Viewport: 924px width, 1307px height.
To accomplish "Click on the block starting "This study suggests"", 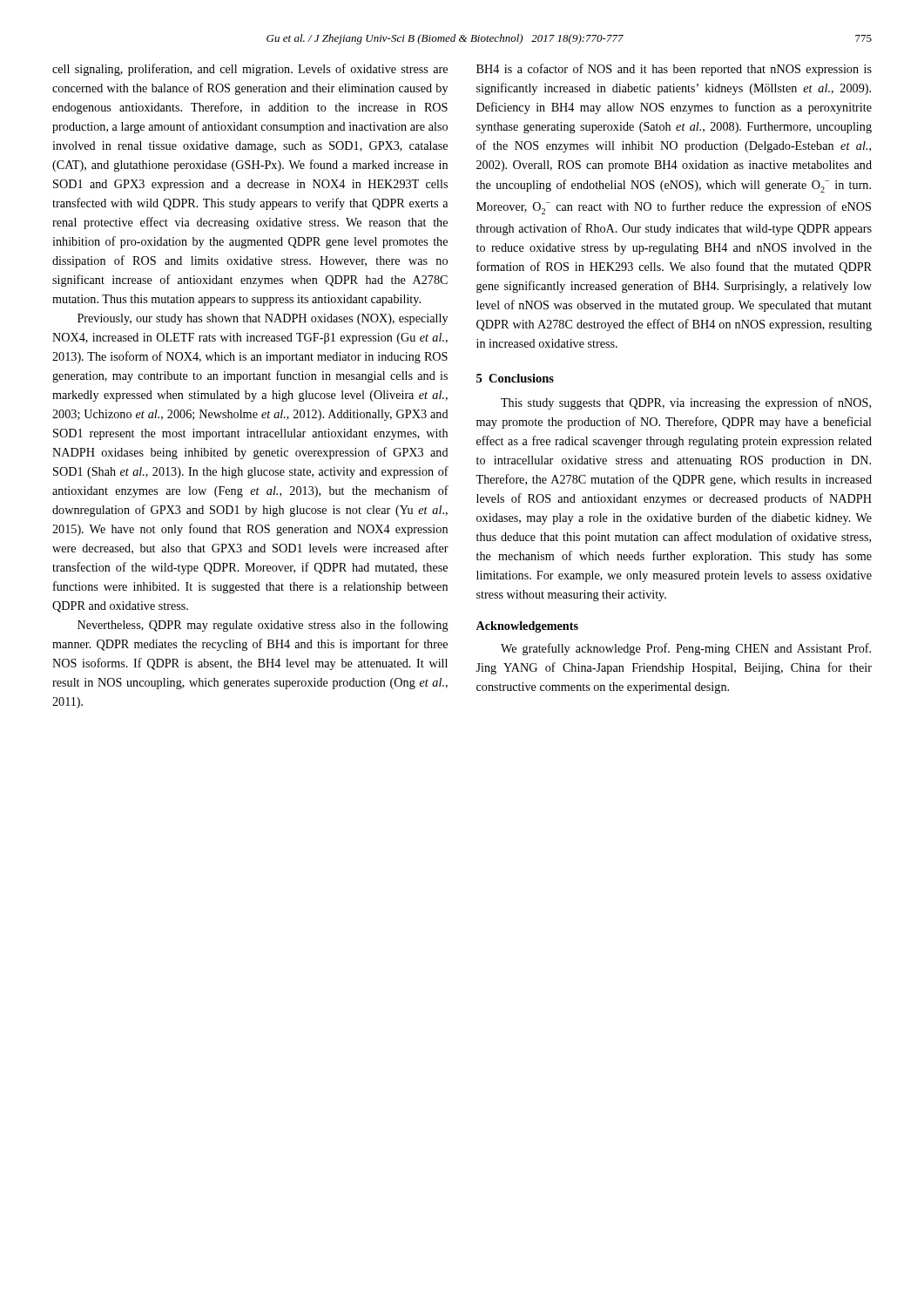I will tap(674, 499).
